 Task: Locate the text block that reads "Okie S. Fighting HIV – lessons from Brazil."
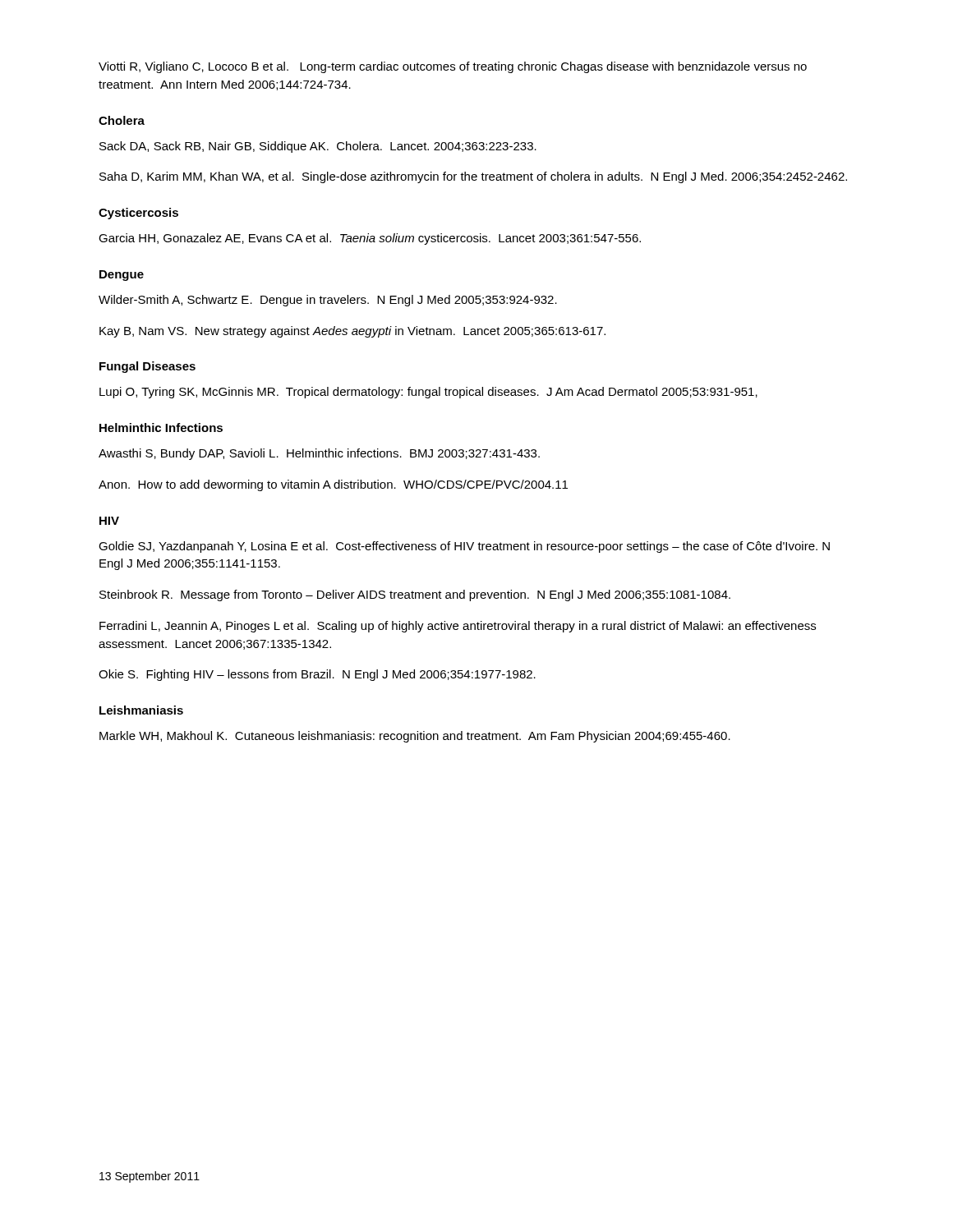pyautogui.click(x=317, y=674)
